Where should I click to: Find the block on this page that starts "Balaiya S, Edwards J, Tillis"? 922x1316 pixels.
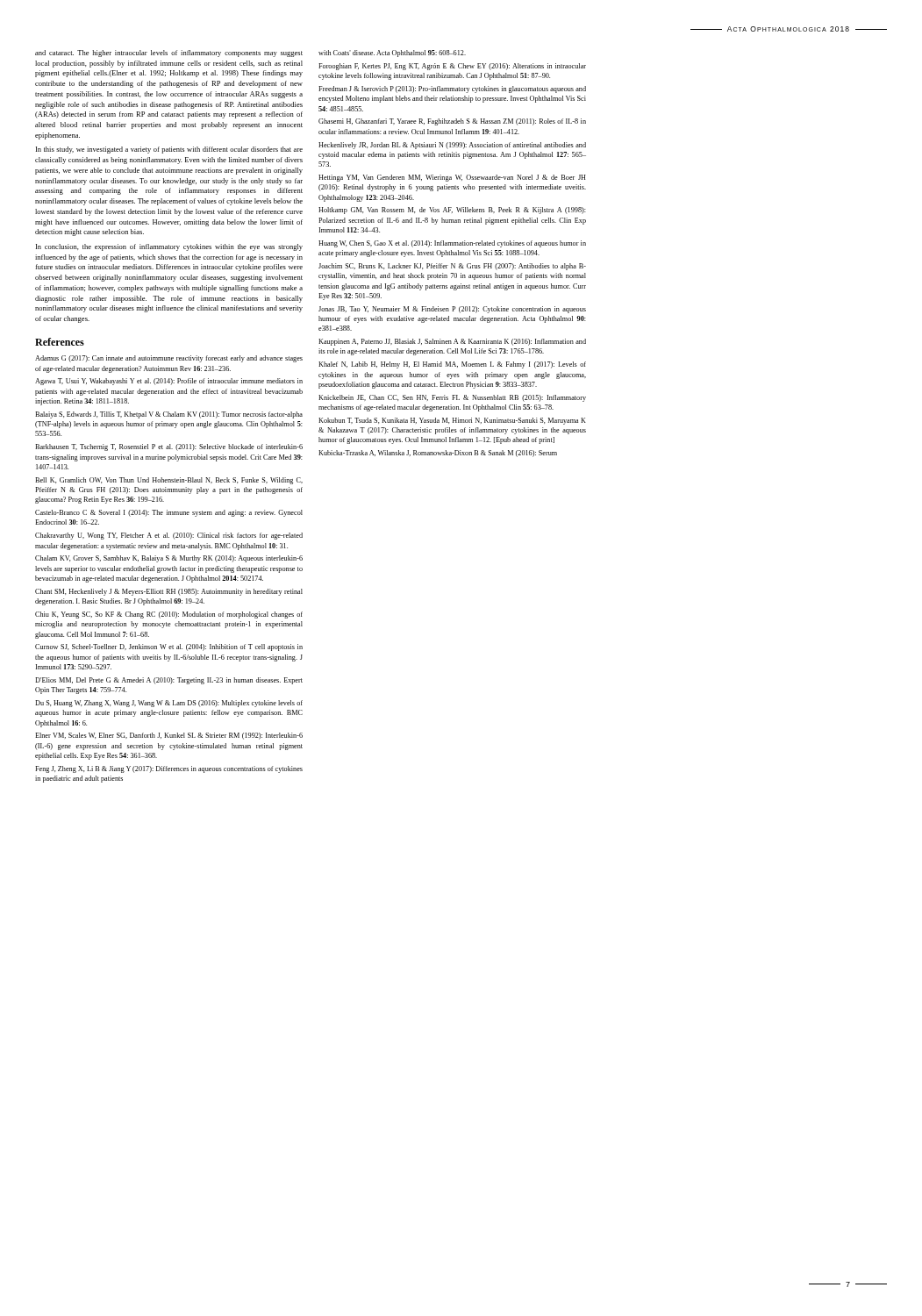tap(169, 424)
